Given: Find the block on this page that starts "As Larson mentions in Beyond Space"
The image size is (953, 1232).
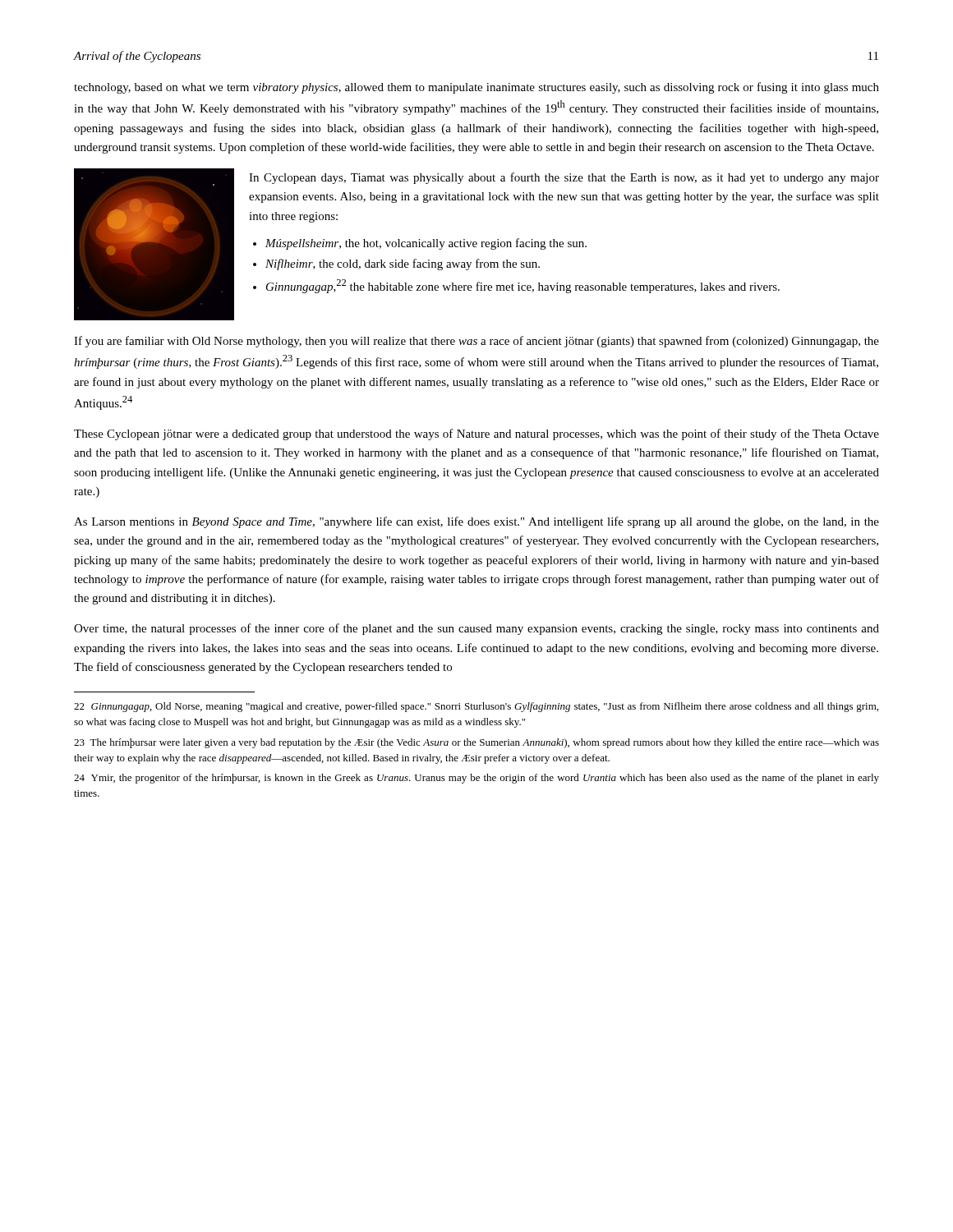Looking at the screenshot, I should tap(476, 560).
